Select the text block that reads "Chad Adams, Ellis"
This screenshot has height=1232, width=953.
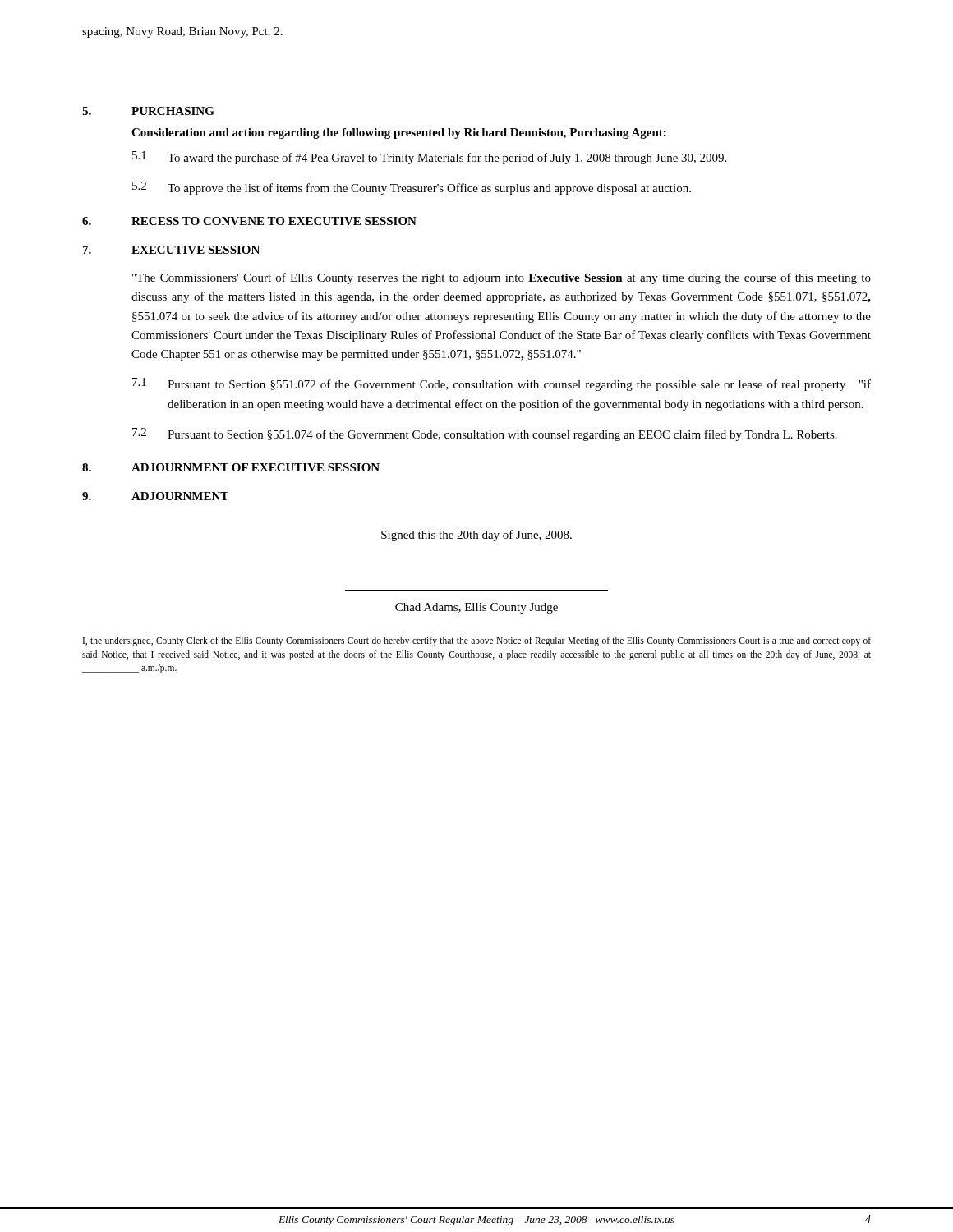point(476,607)
